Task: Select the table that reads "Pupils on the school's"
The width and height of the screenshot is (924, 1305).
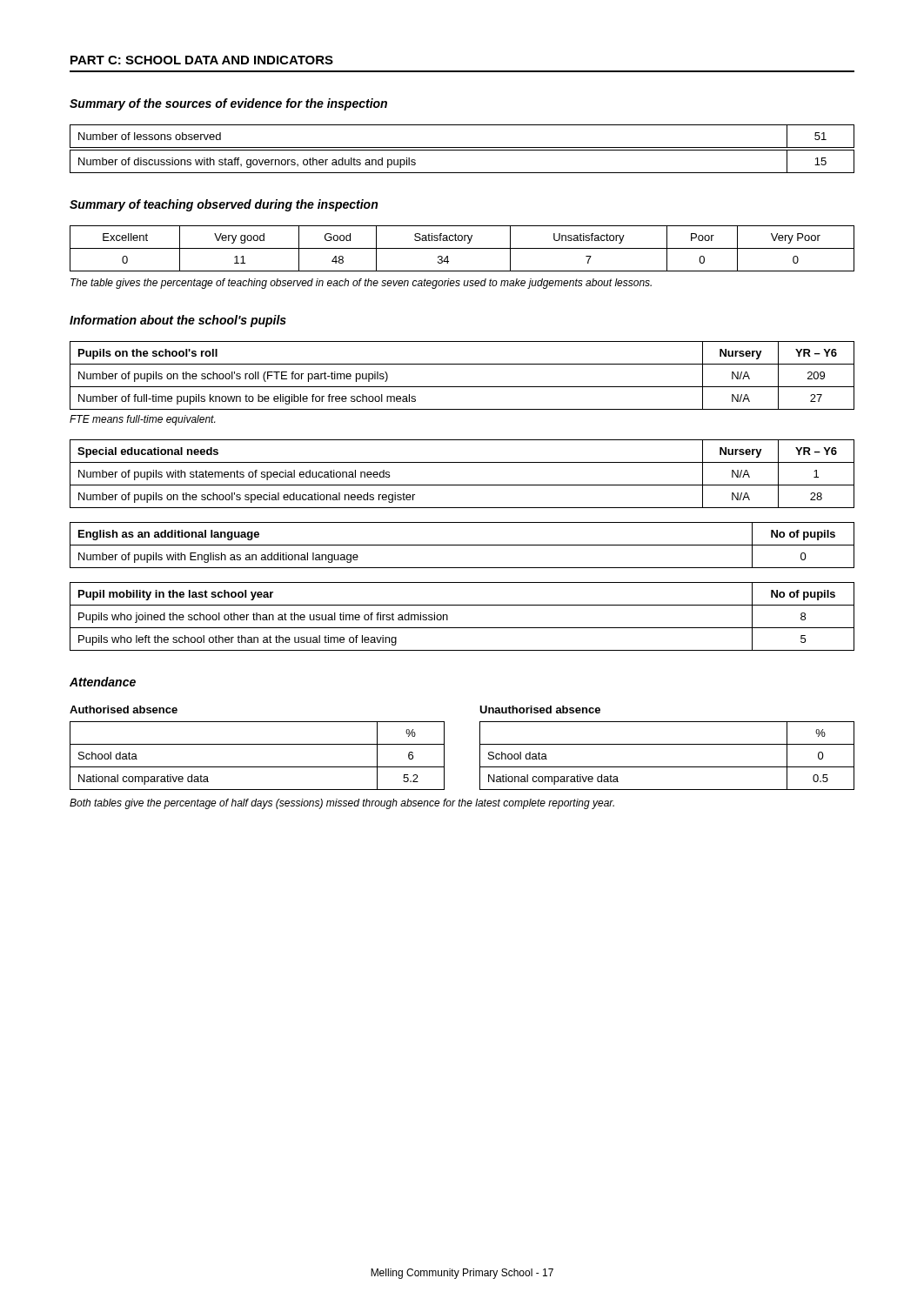Action: [462, 375]
